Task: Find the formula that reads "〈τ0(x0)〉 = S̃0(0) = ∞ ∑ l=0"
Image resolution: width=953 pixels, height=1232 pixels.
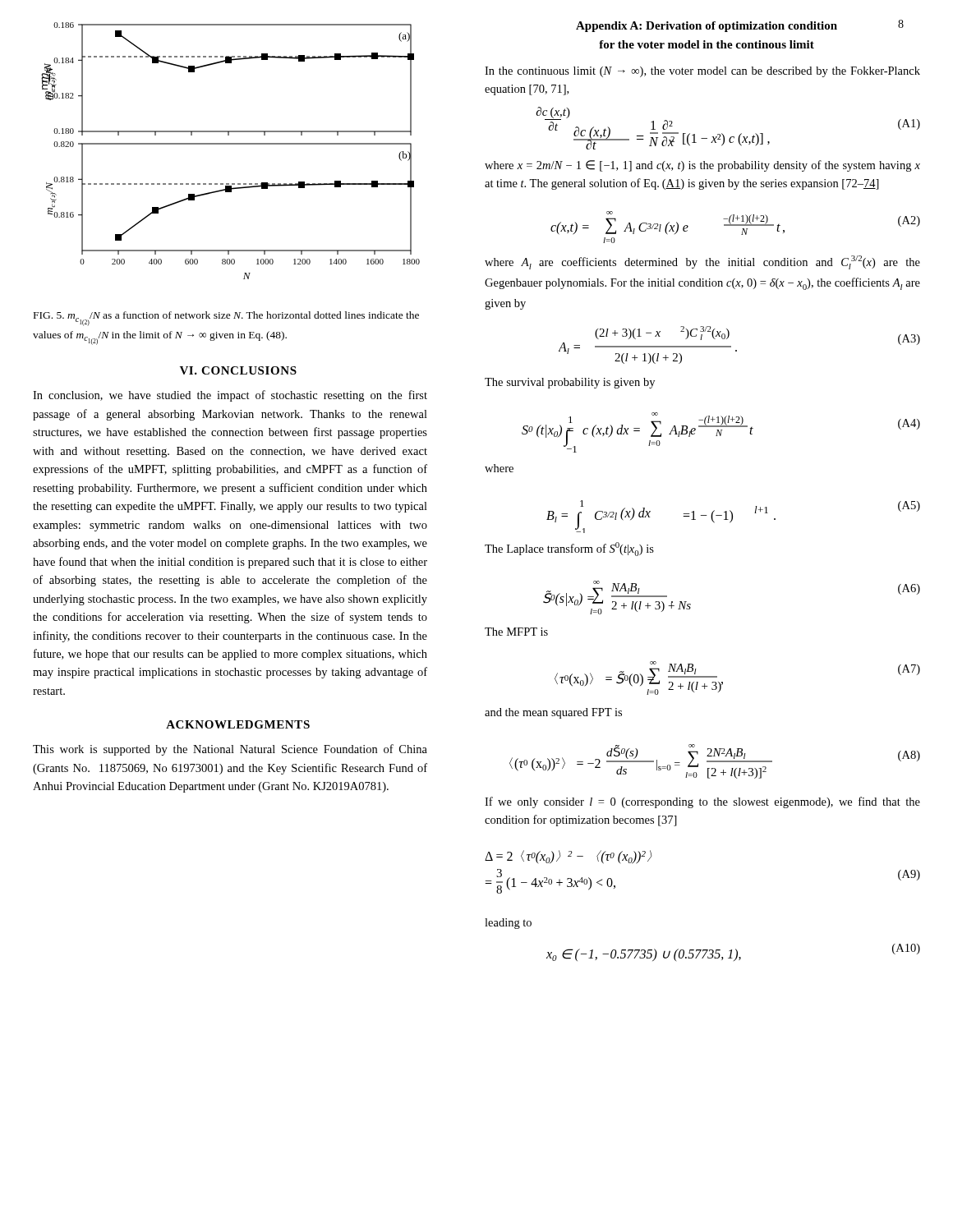Action: [733, 673]
